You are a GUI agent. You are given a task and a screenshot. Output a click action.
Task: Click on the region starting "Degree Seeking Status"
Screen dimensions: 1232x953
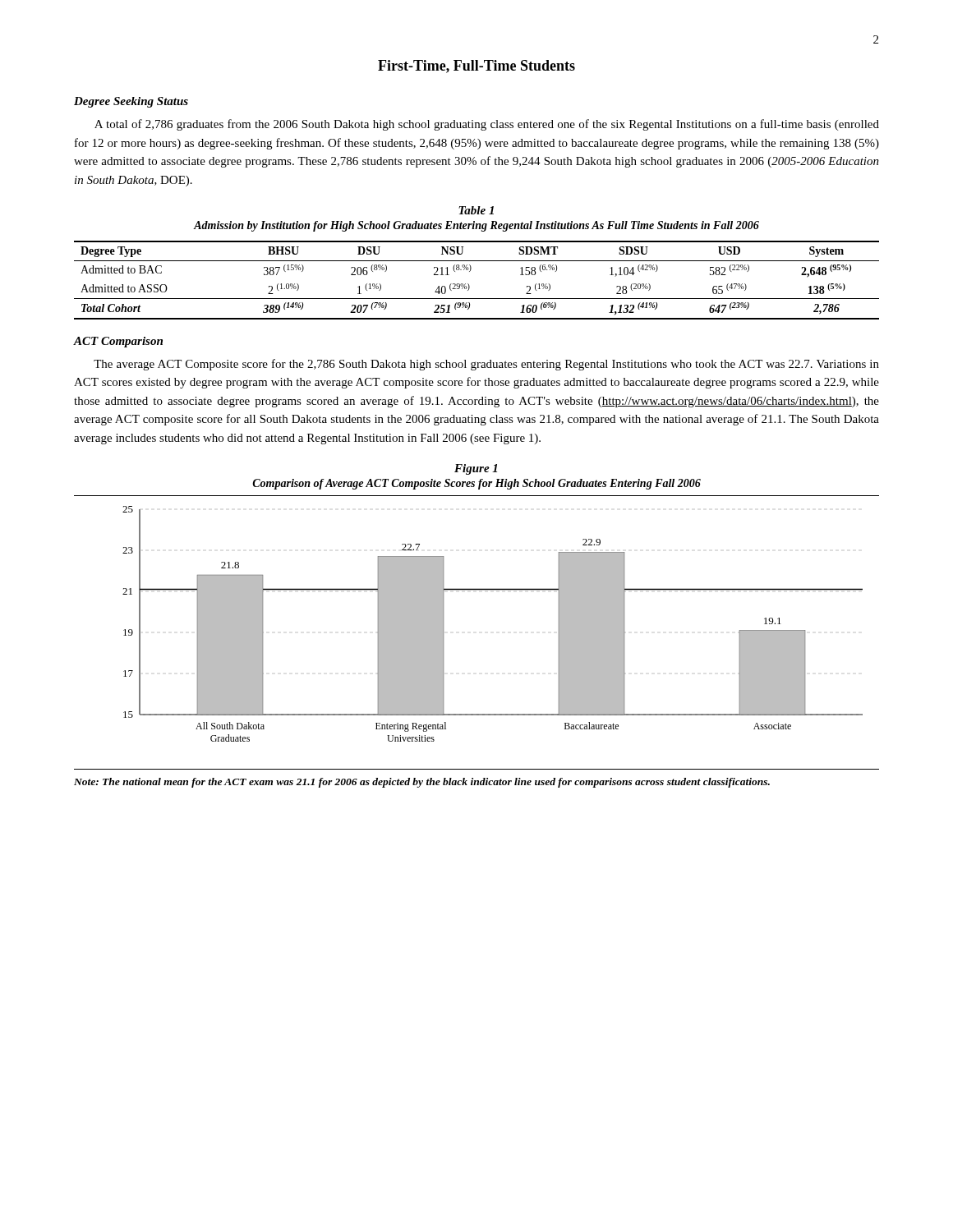click(131, 101)
